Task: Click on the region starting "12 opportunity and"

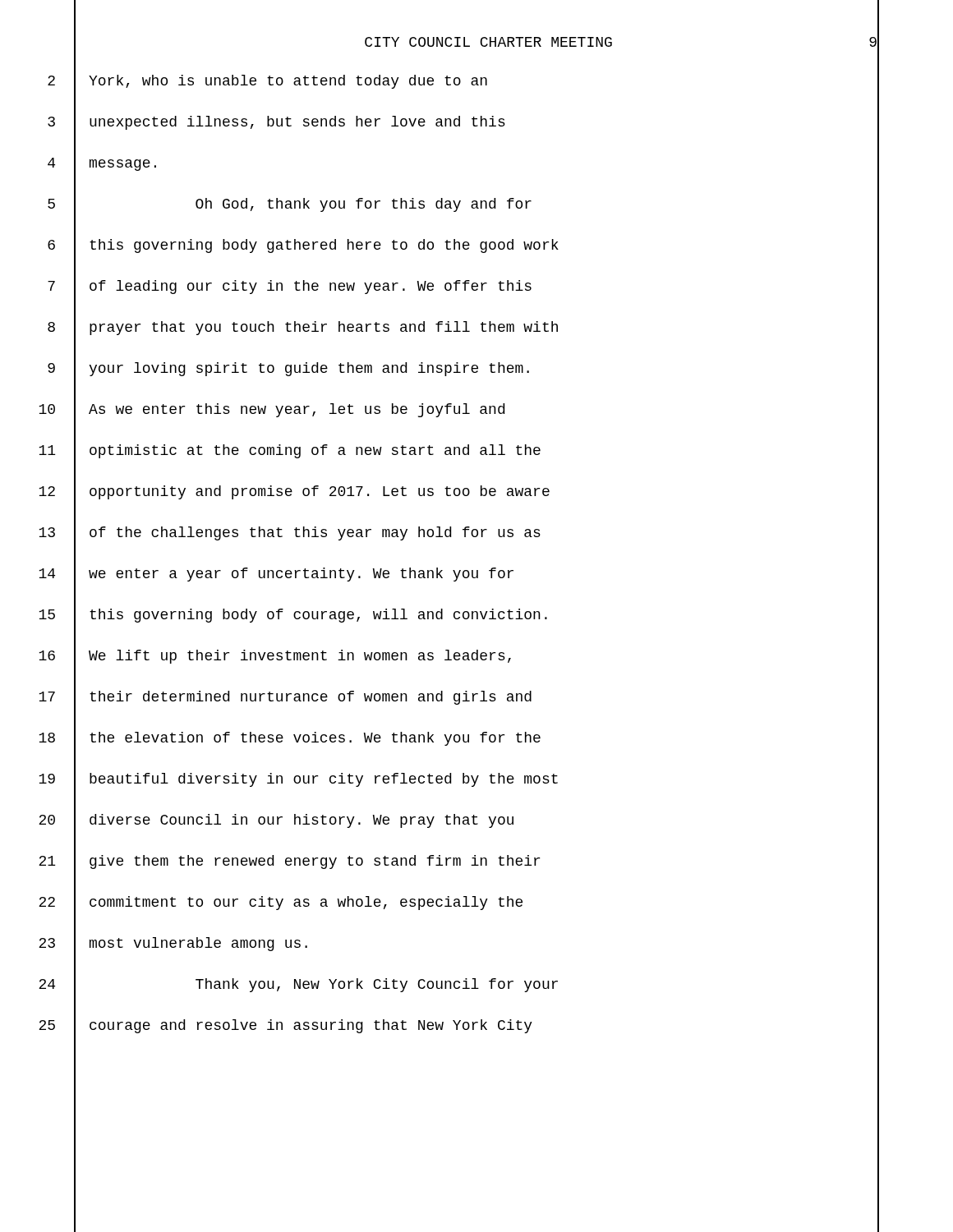Action: [x=476, y=492]
